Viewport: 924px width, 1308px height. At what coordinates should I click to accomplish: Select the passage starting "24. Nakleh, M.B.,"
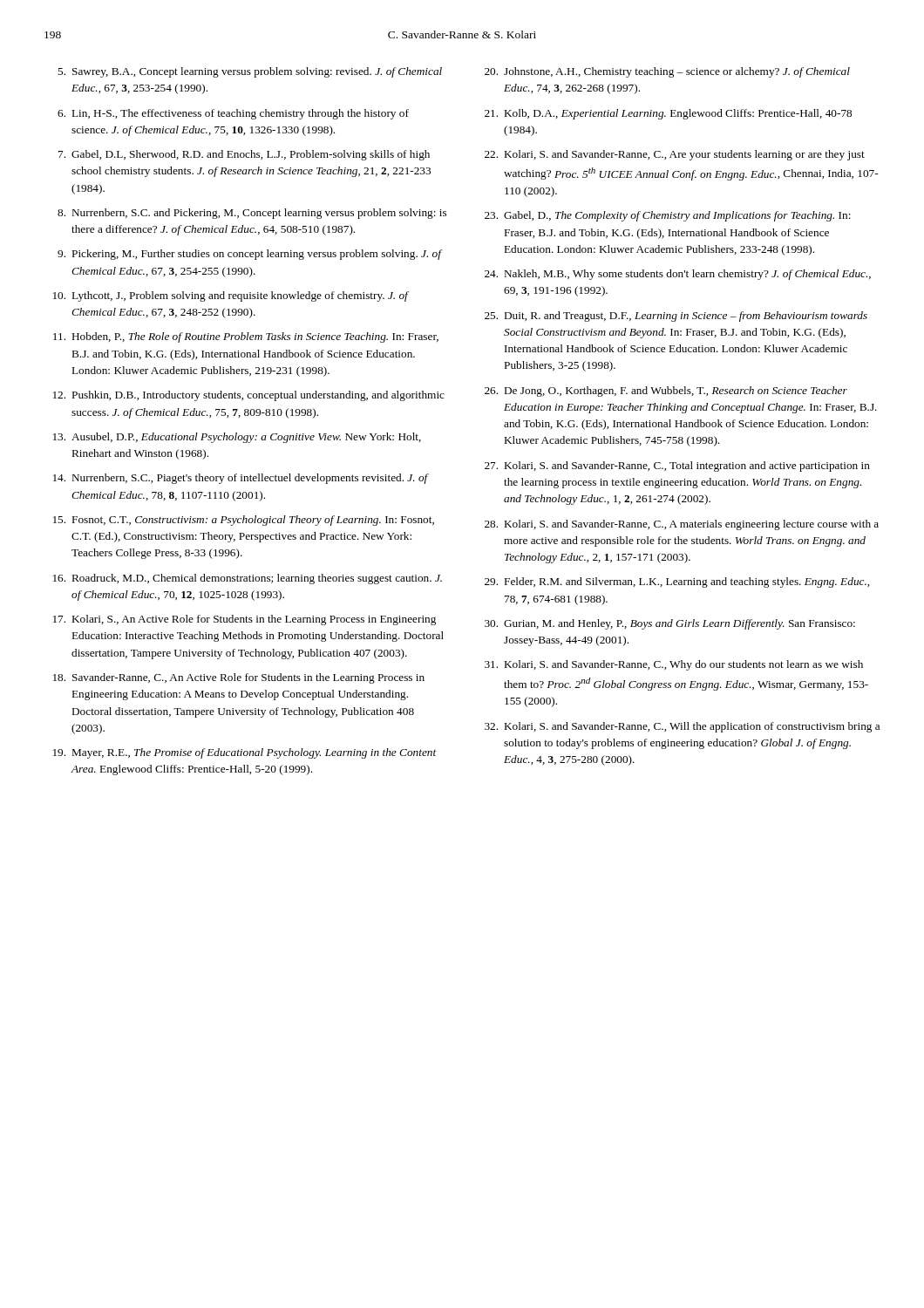point(678,282)
